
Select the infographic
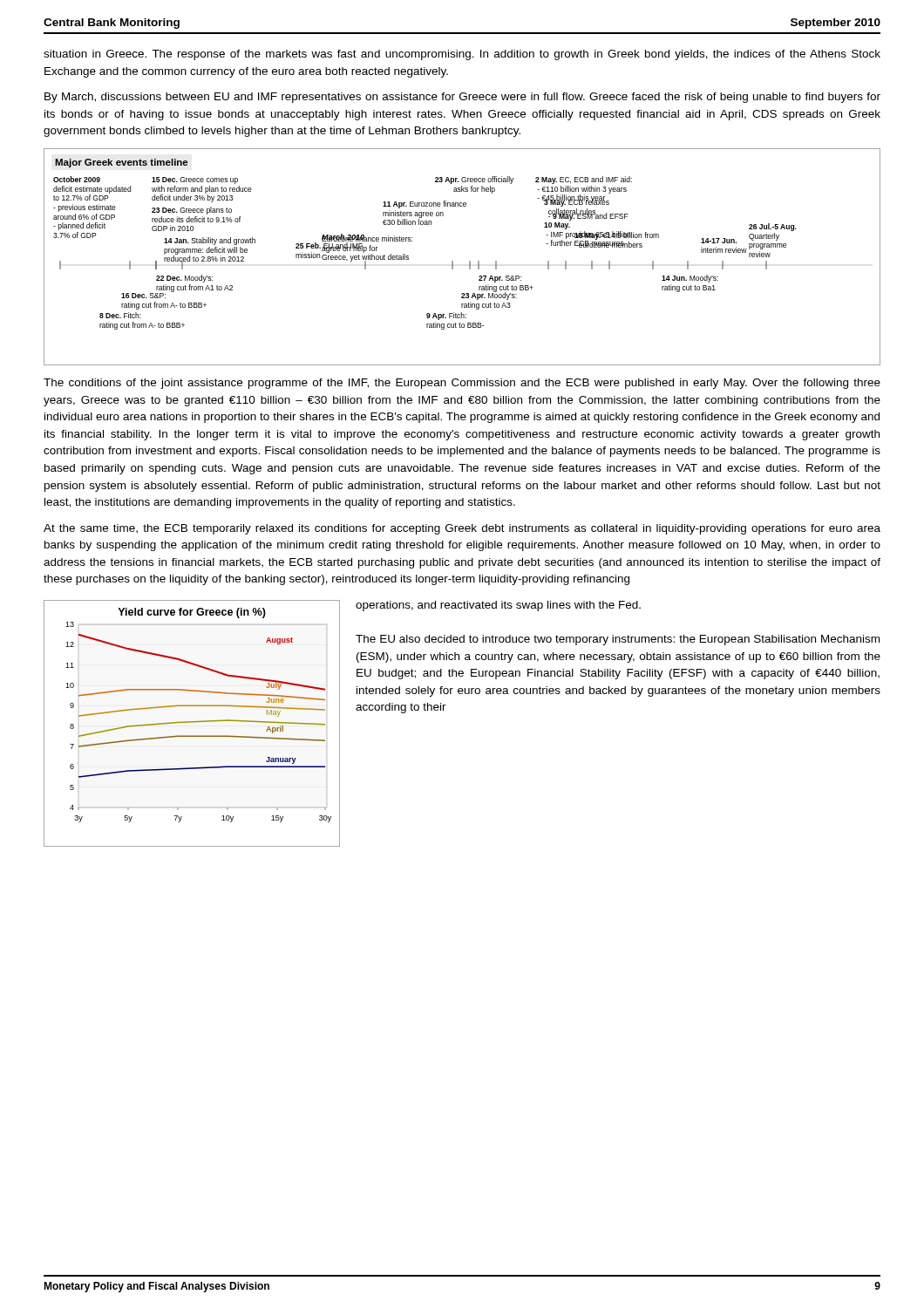click(x=462, y=257)
